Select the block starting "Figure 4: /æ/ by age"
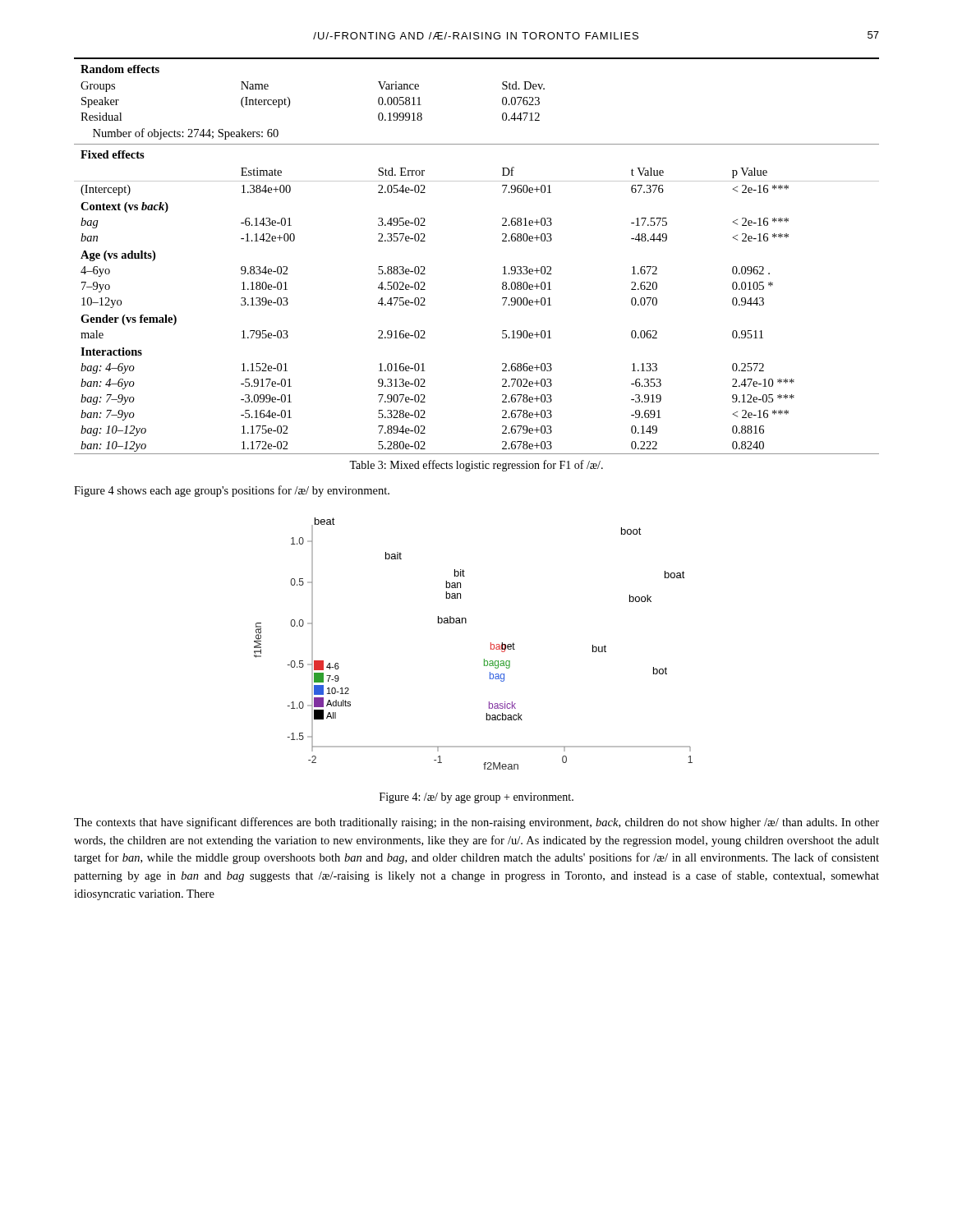 click(476, 797)
